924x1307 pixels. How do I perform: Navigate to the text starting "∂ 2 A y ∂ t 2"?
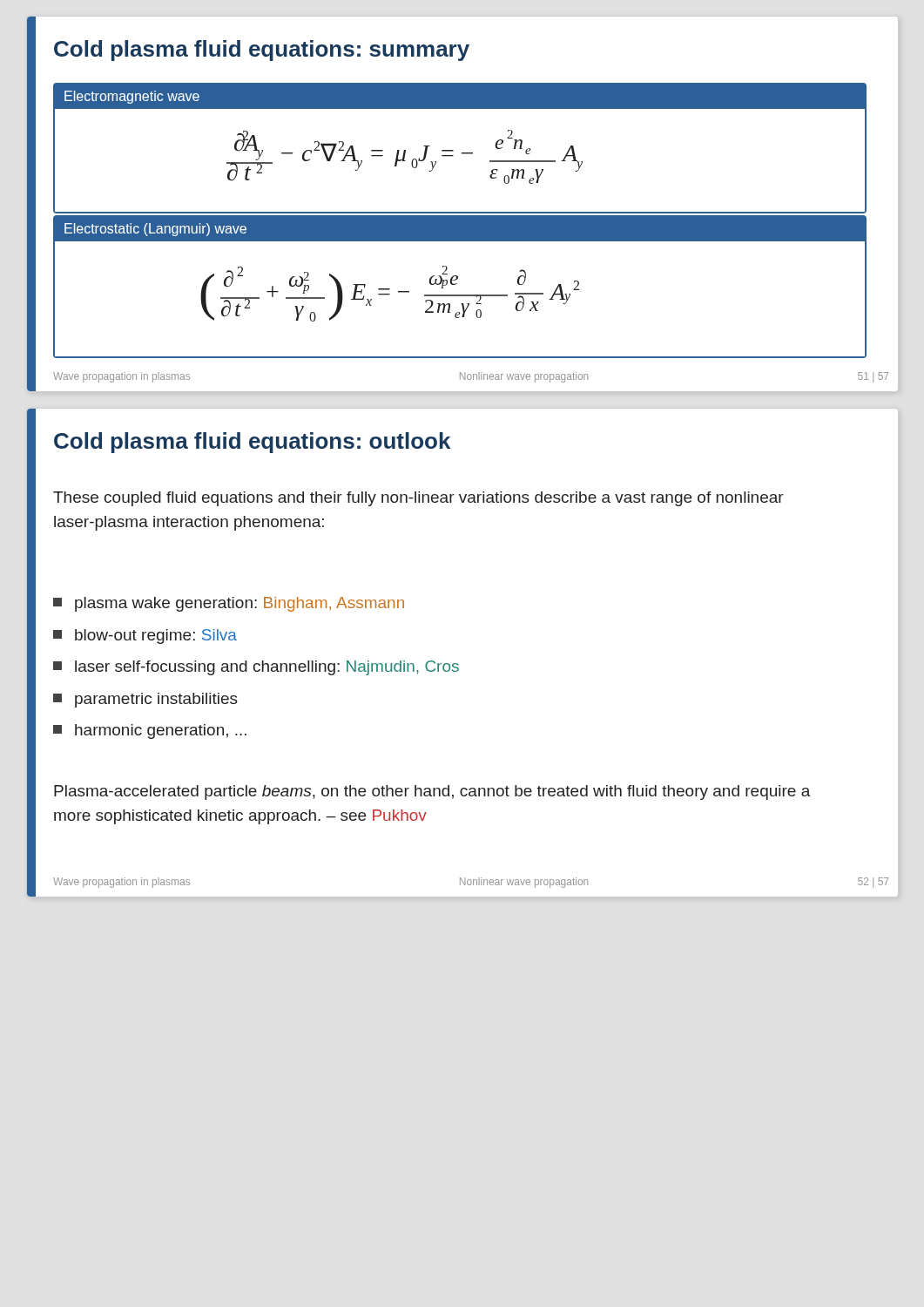460,157
